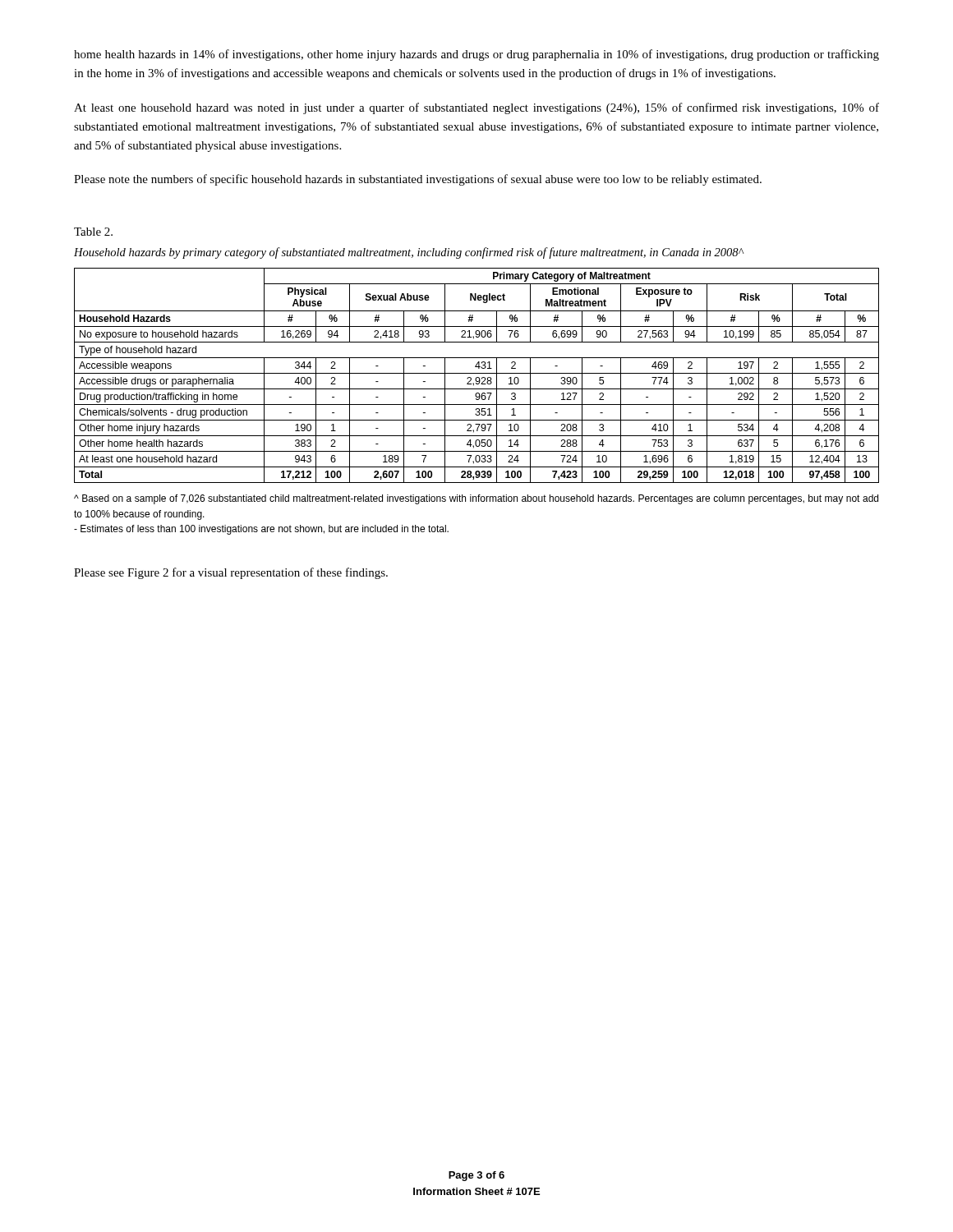Screen dimensions: 1232x953
Task: Find the block on this page that starts "Please note the numbers of specific household hazards"
Action: 476,180
